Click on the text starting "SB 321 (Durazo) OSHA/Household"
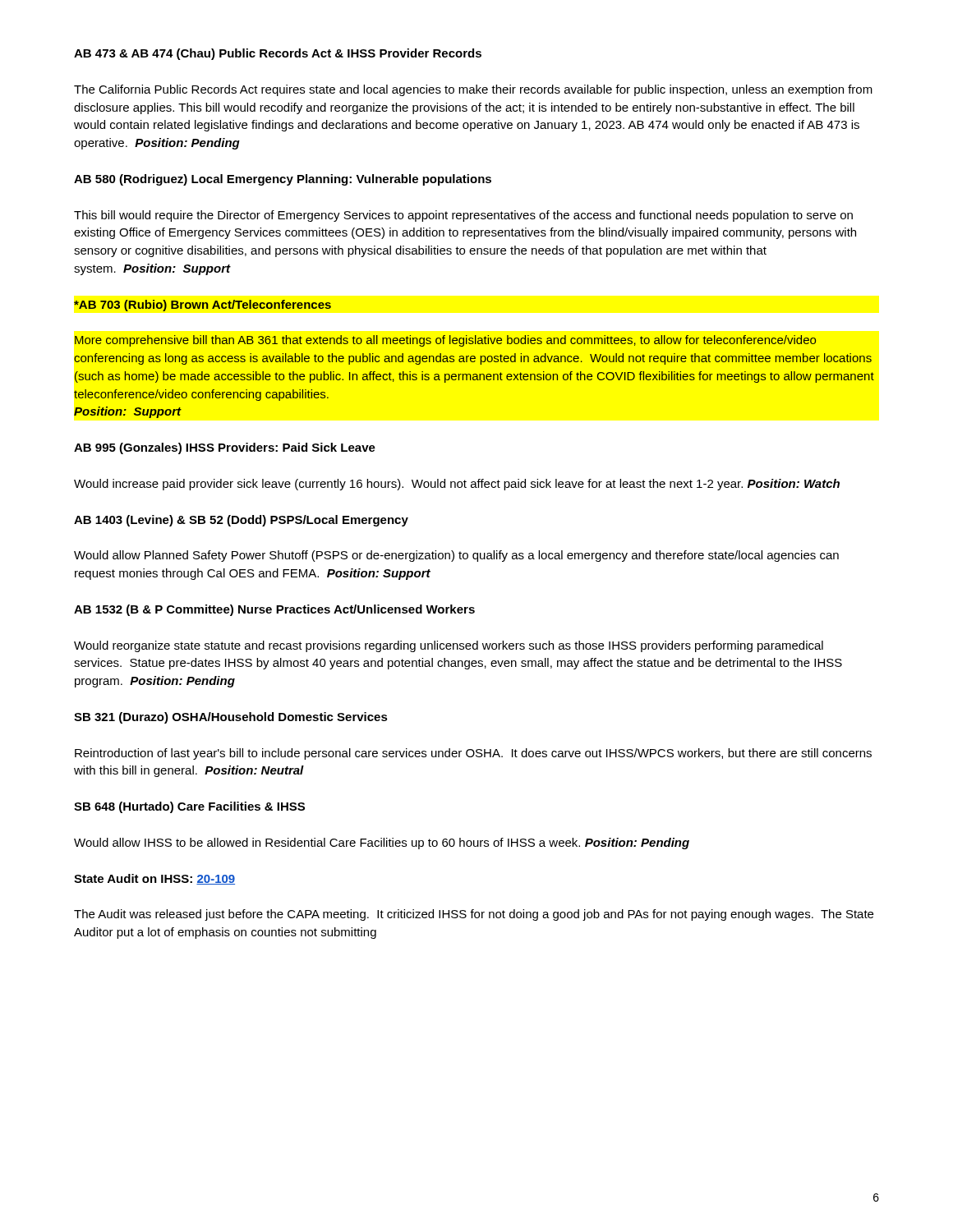The width and height of the screenshot is (953, 1232). point(231,718)
